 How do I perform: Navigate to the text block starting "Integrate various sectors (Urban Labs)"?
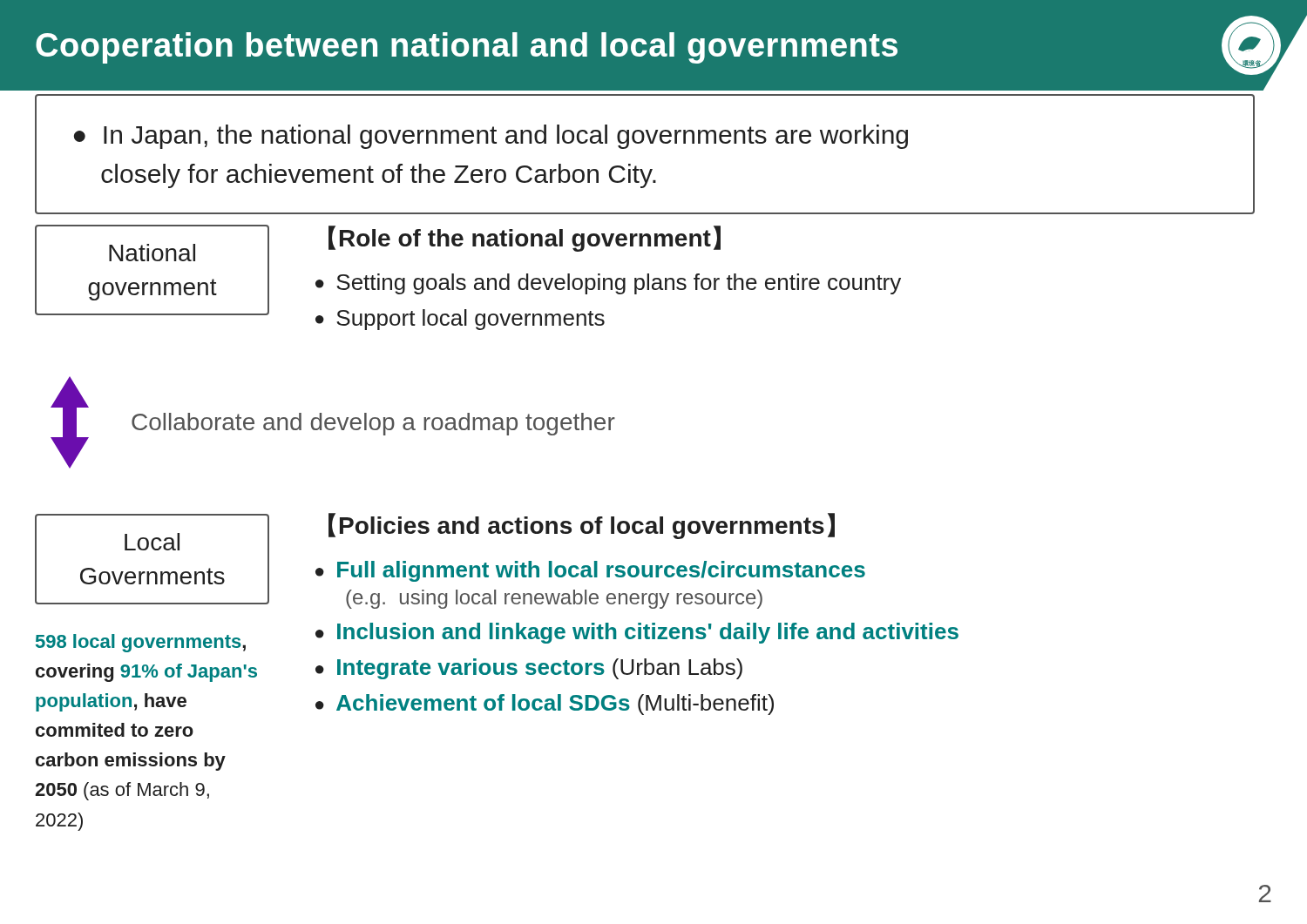540,667
